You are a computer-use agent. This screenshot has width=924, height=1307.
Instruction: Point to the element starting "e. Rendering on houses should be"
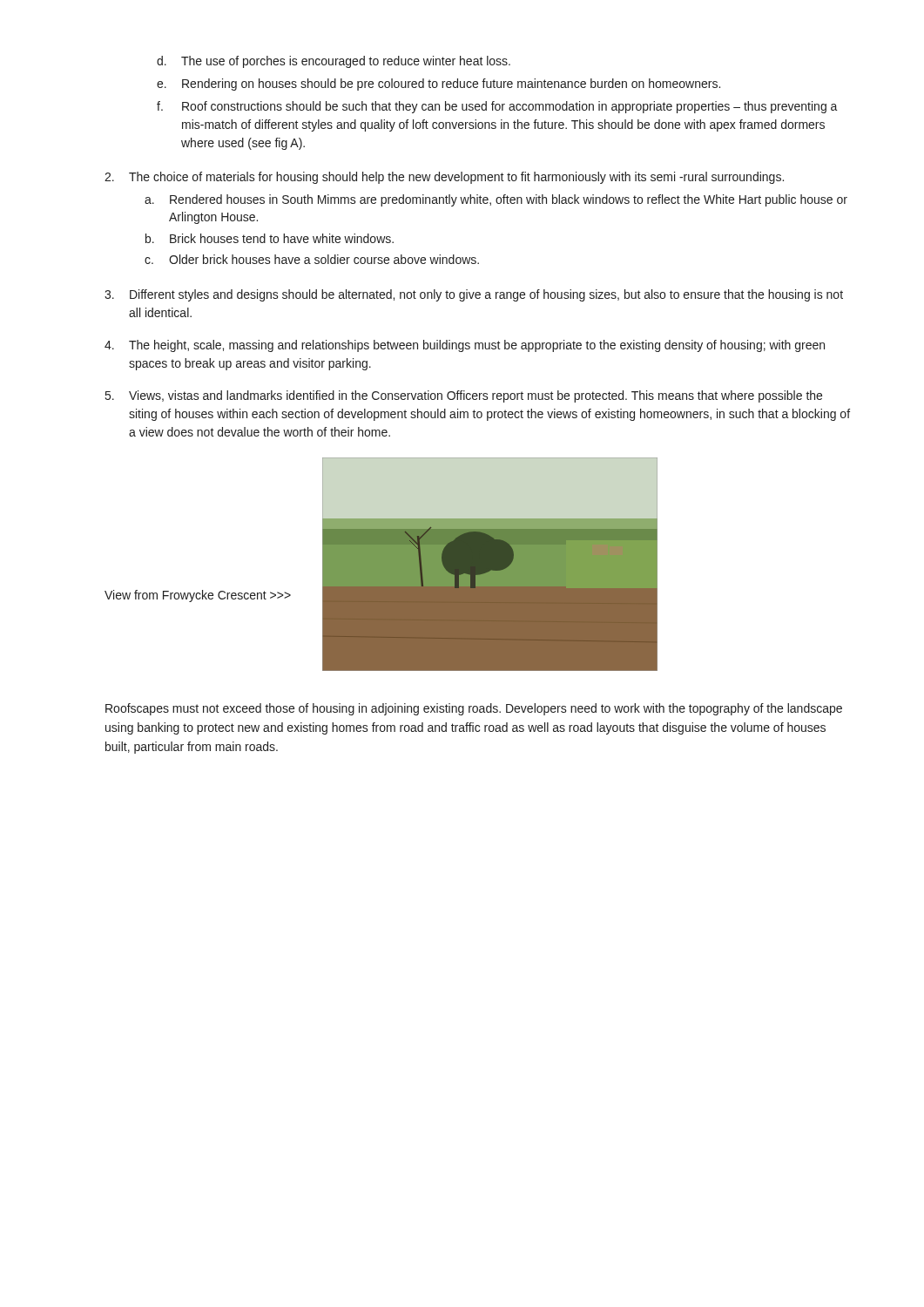pyautogui.click(x=439, y=84)
